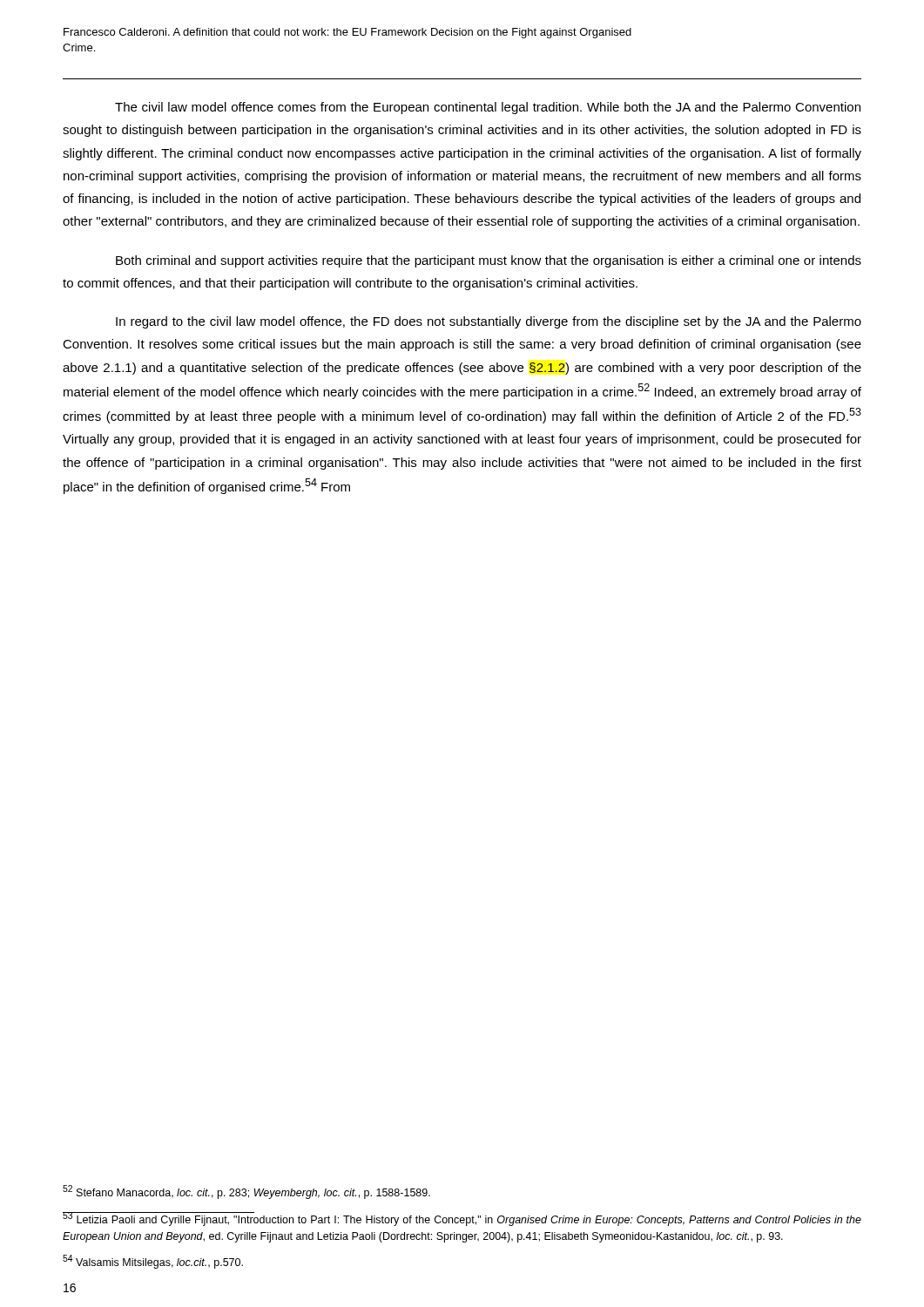Locate the footnote containing "52 Stefano Manacorda, loc. cit.,"

[247, 1192]
